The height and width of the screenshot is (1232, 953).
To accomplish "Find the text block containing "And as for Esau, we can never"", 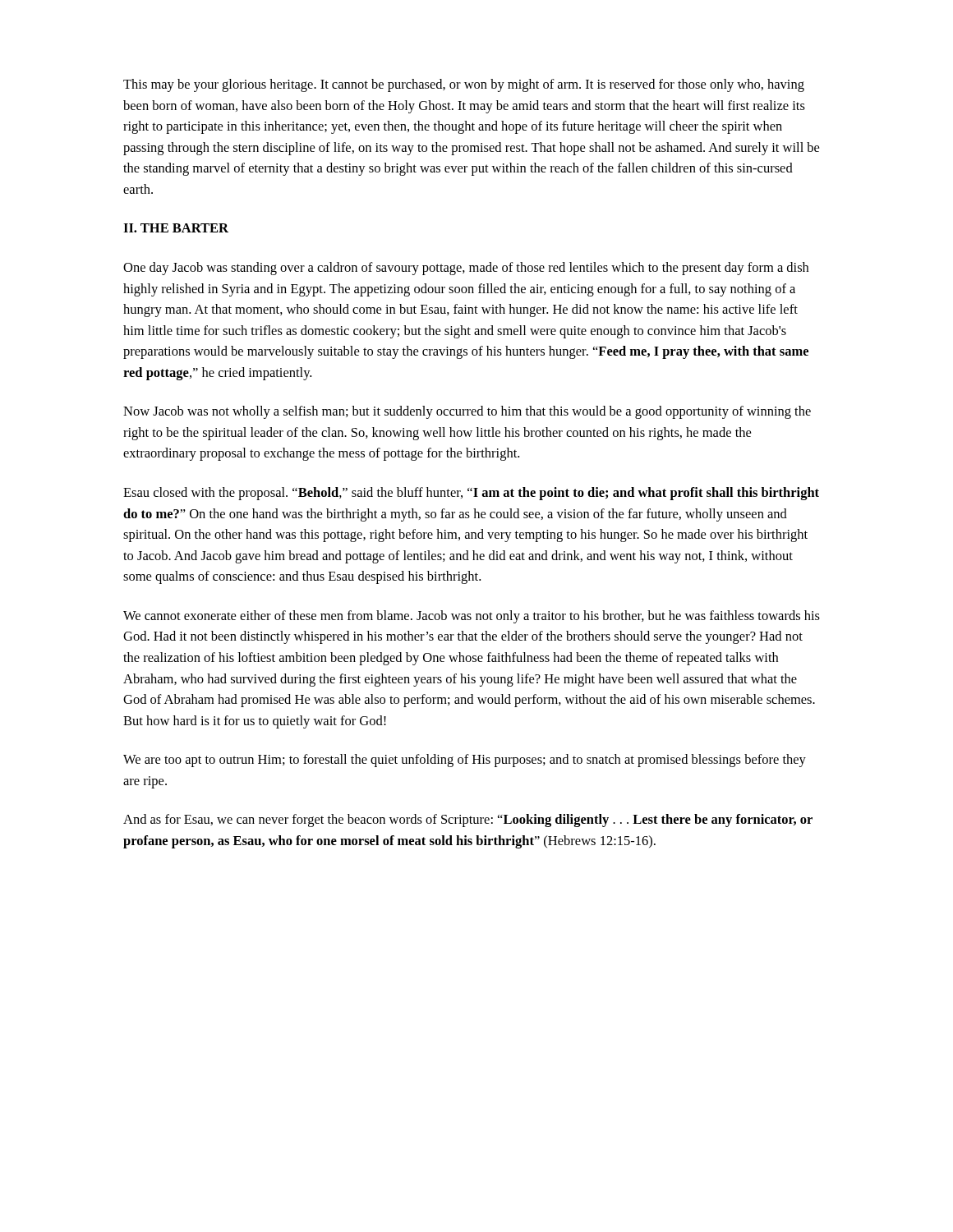I will [468, 830].
